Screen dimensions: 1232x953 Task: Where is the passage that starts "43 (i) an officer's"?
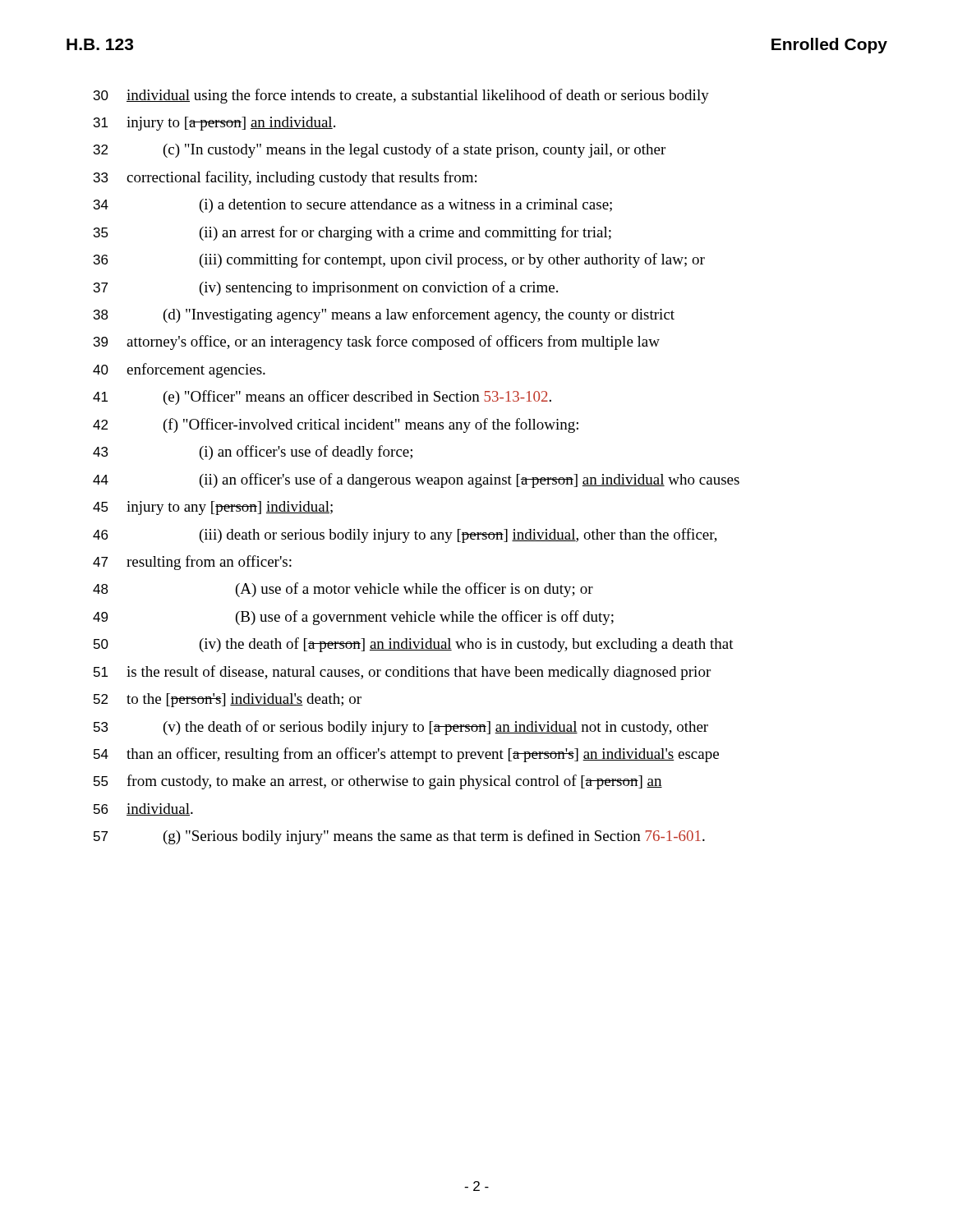click(253, 453)
